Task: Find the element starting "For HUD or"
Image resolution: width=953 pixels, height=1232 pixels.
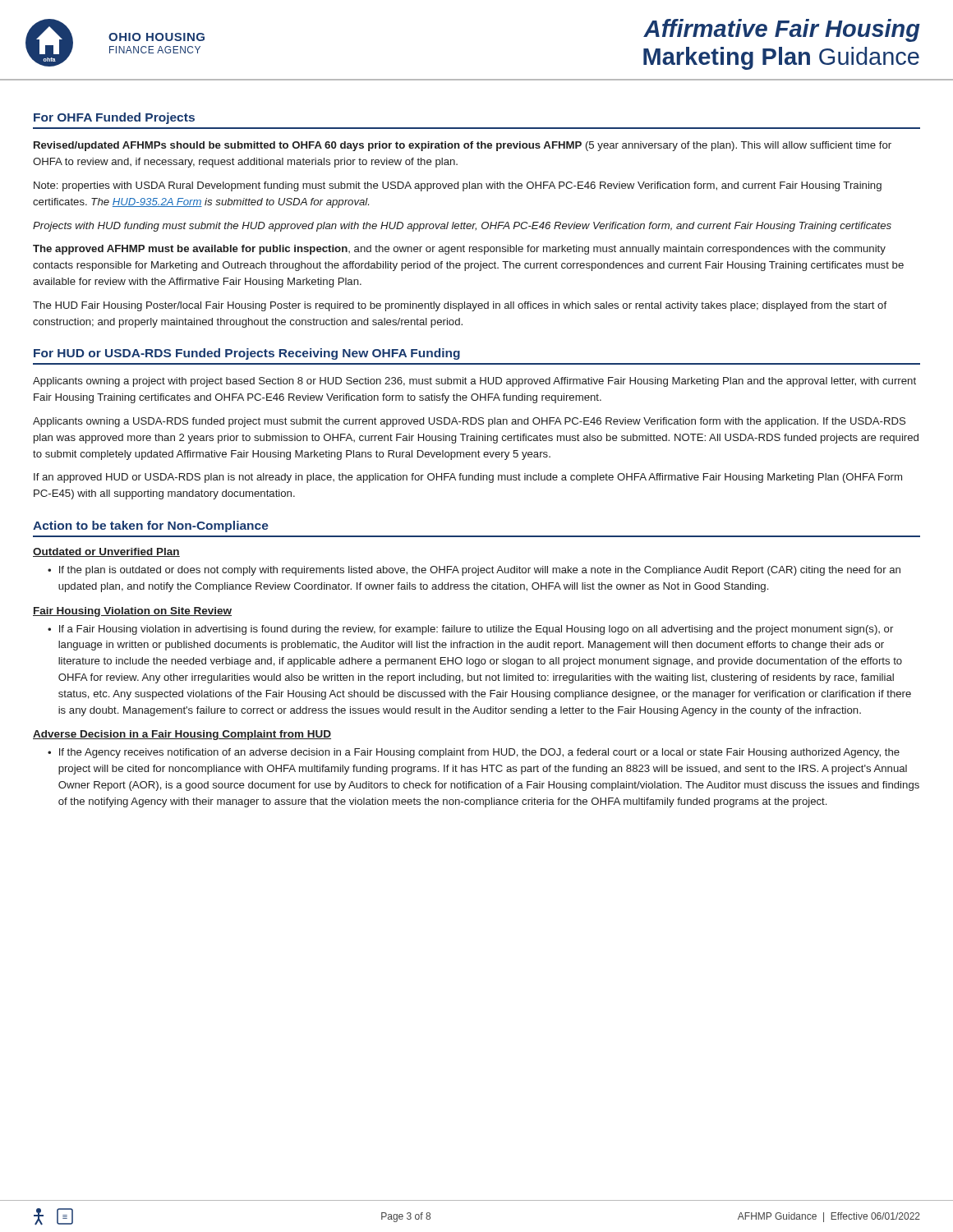Action: pyautogui.click(x=247, y=353)
